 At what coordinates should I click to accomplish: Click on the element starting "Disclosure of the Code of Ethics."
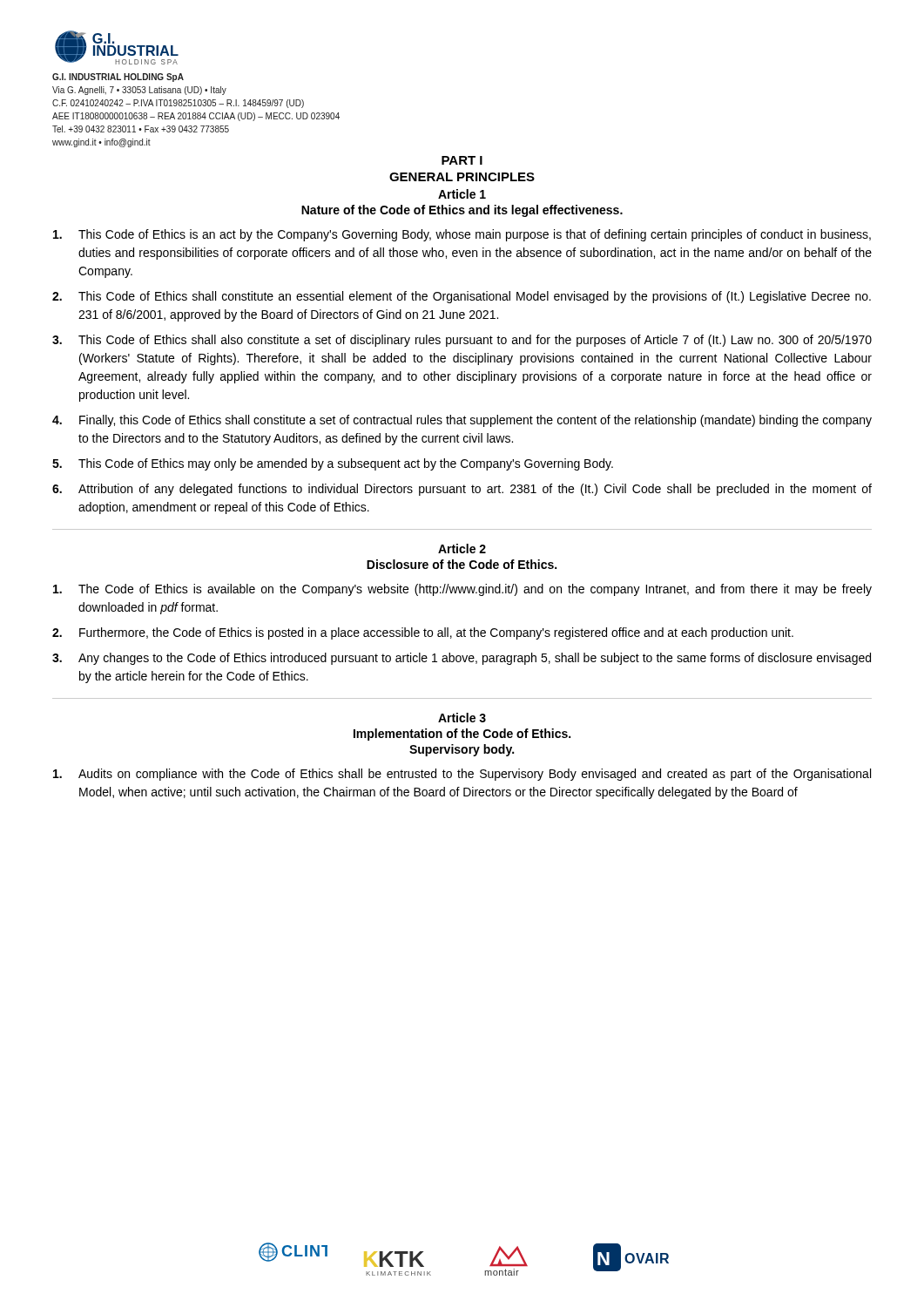point(462,565)
